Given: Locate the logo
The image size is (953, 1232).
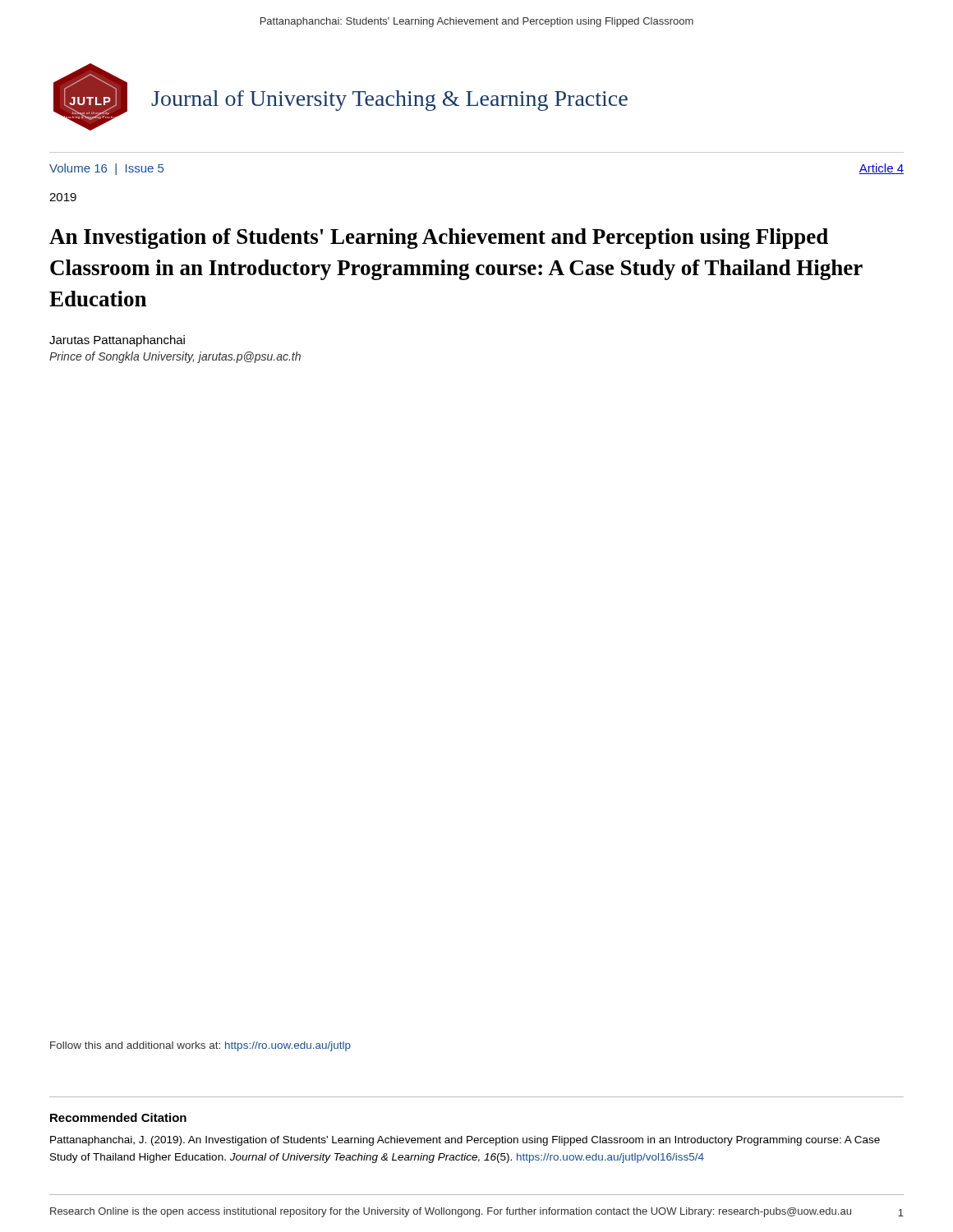Looking at the screenshot, I should point(90,99).
